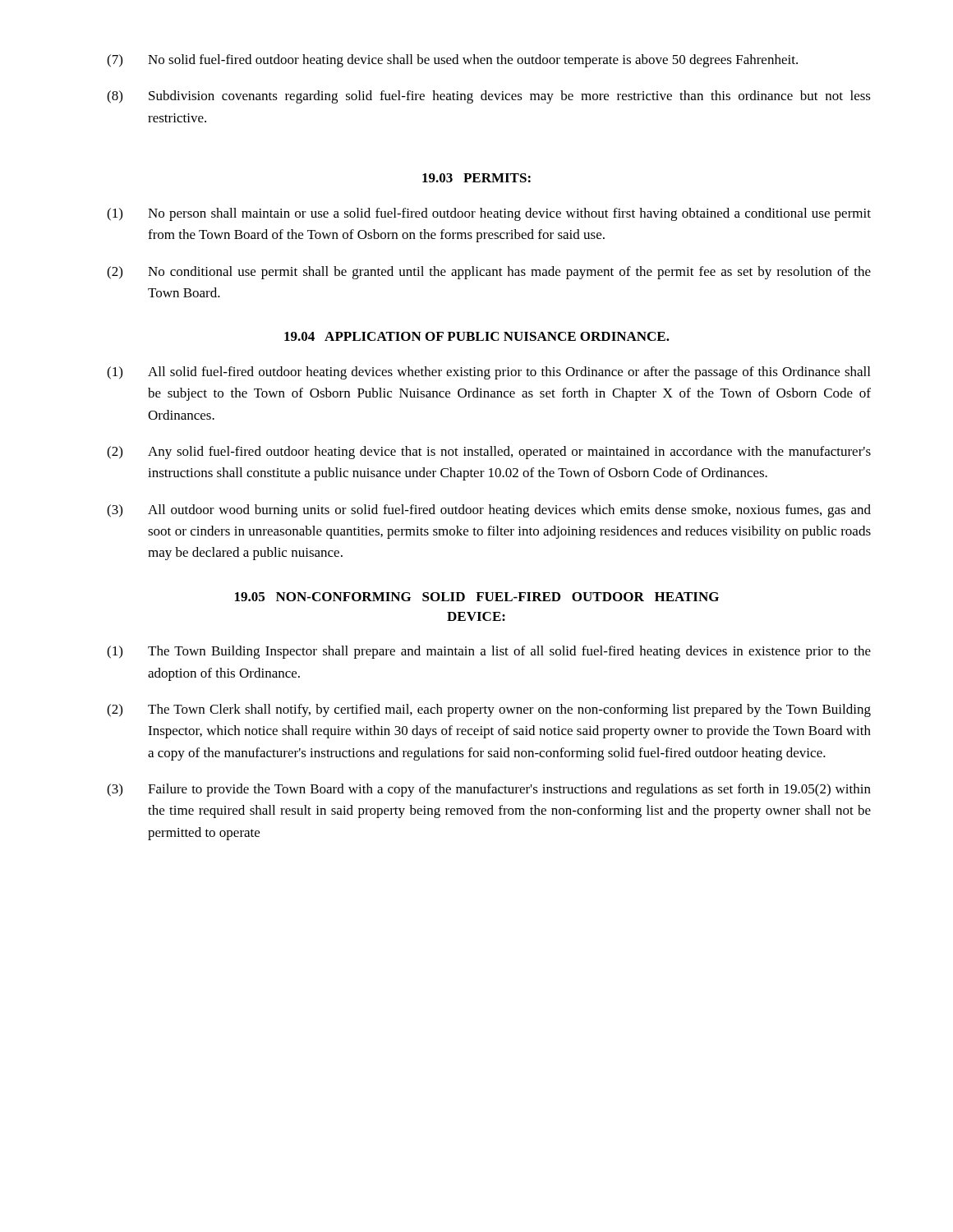Locate the region starting "(1) The Town Building Inspector shall"
953x1232 pixels.
pyautogui.click(x=476, y=663)
